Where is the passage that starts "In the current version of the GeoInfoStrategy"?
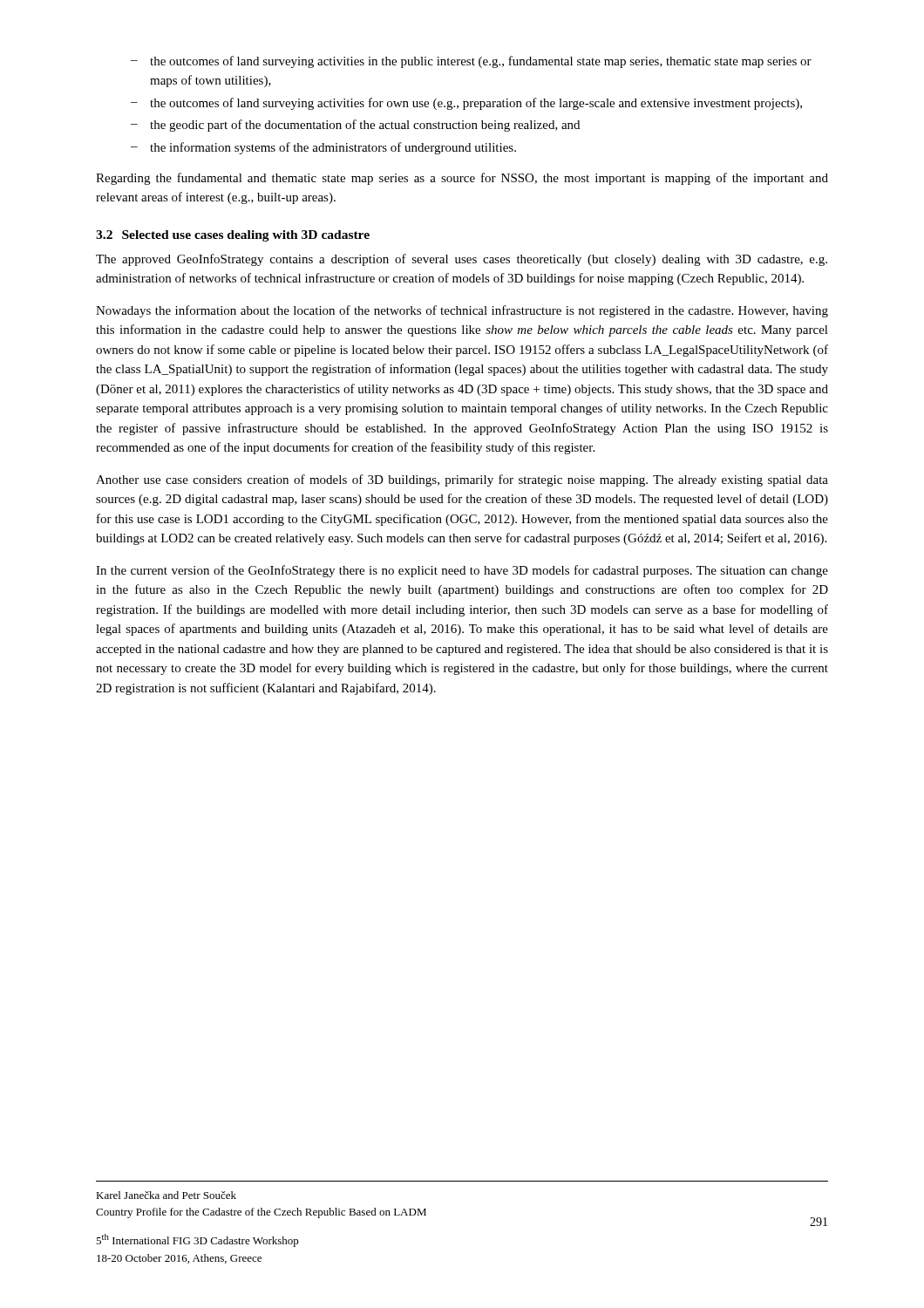This screenshot has height=1308, width=924. [x=462, y=629]
